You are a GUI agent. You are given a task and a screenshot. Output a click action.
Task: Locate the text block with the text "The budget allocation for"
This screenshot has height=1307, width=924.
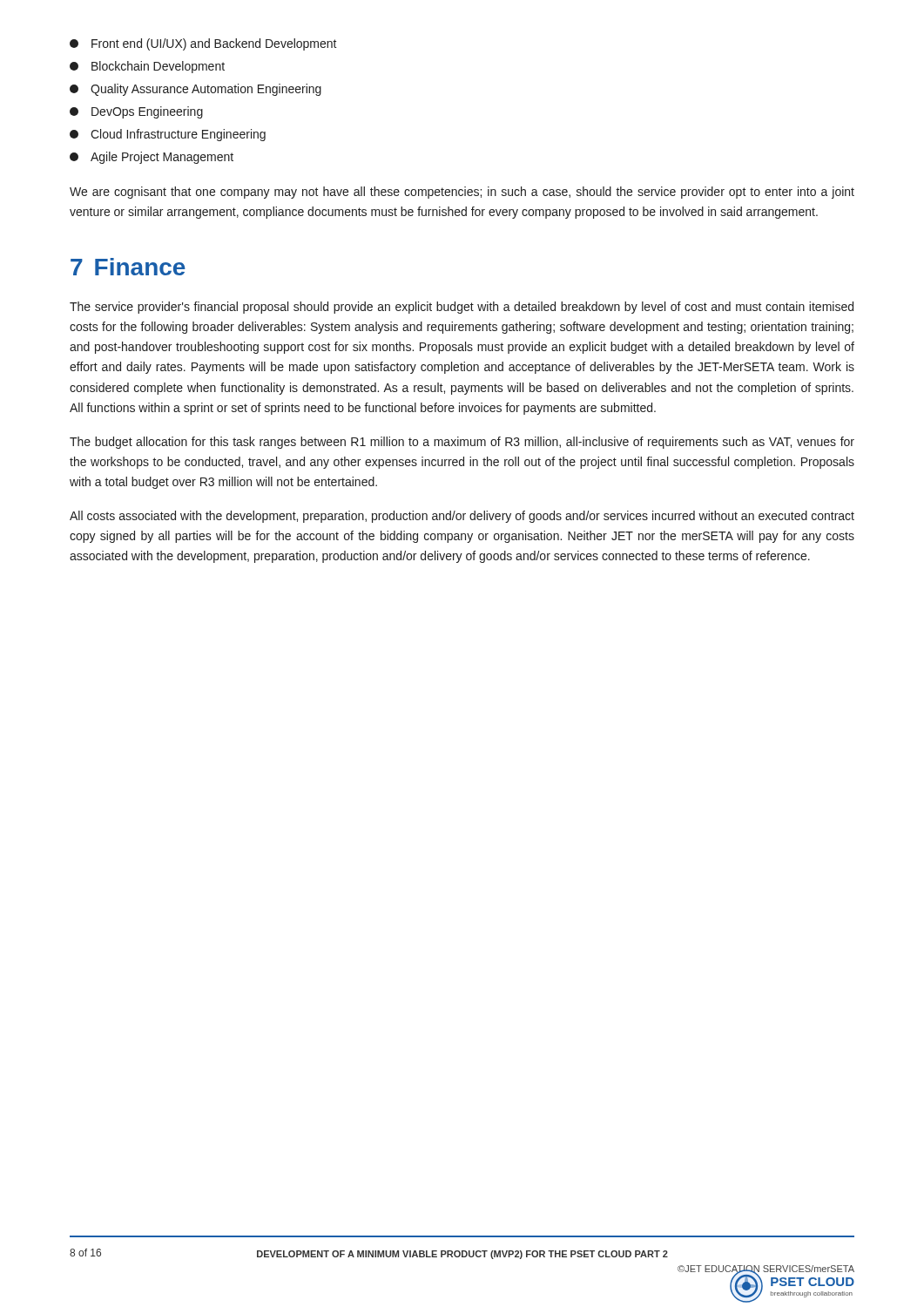462,462
